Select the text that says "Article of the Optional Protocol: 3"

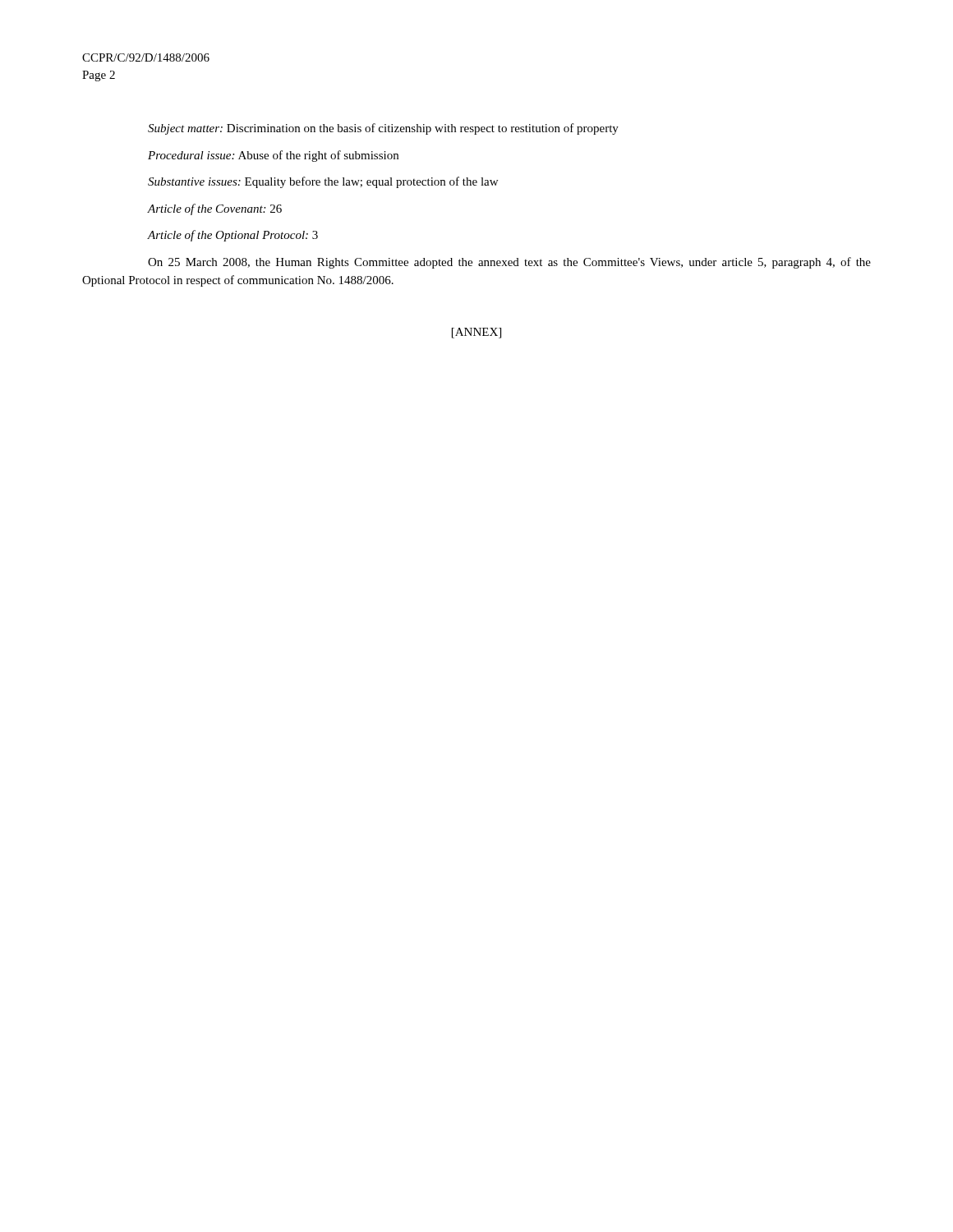[233, 235]
